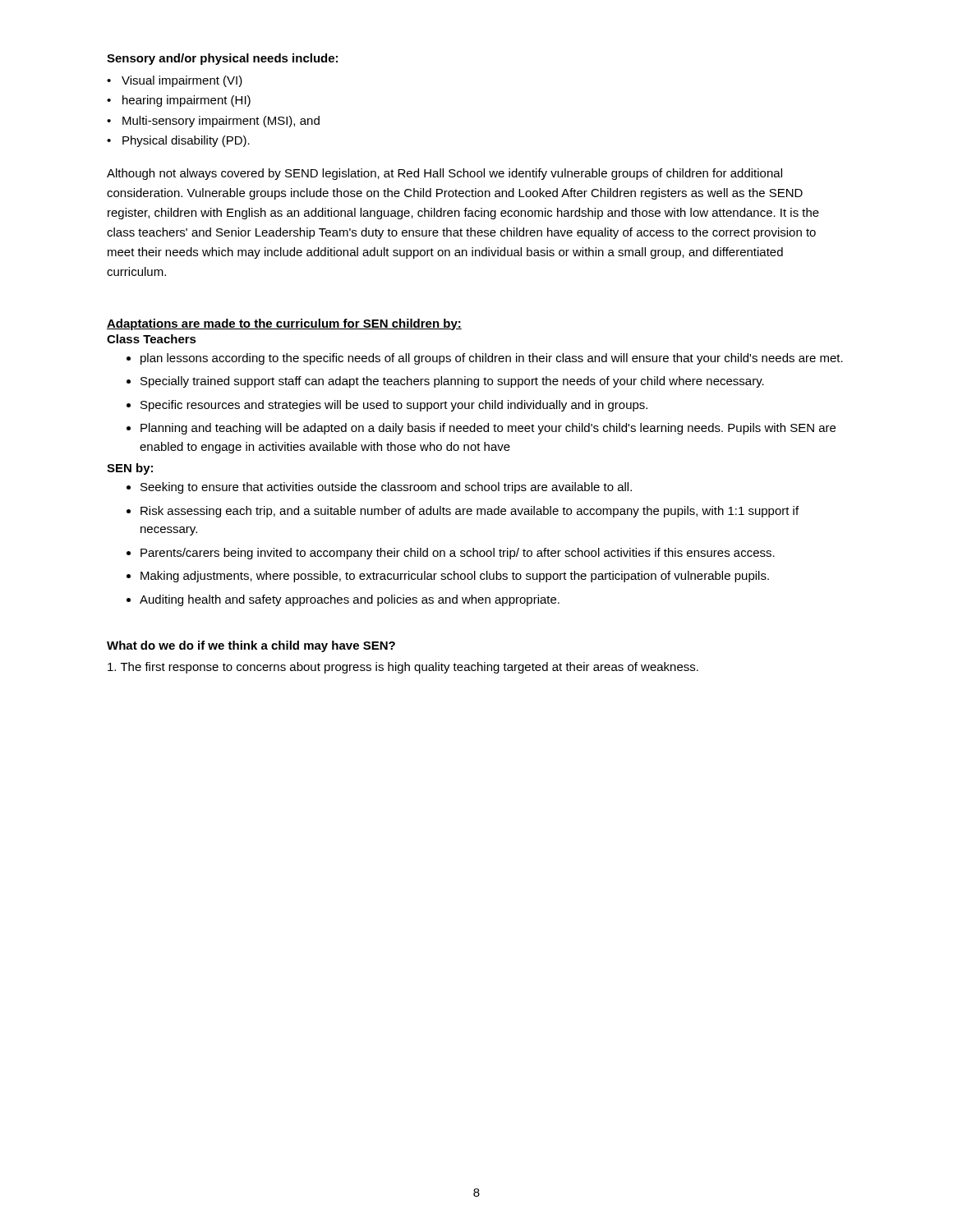Navigate to the region starting "SEN by:"
The width and height of the screenshot is (953, 1232).
[x=130, y=468]
